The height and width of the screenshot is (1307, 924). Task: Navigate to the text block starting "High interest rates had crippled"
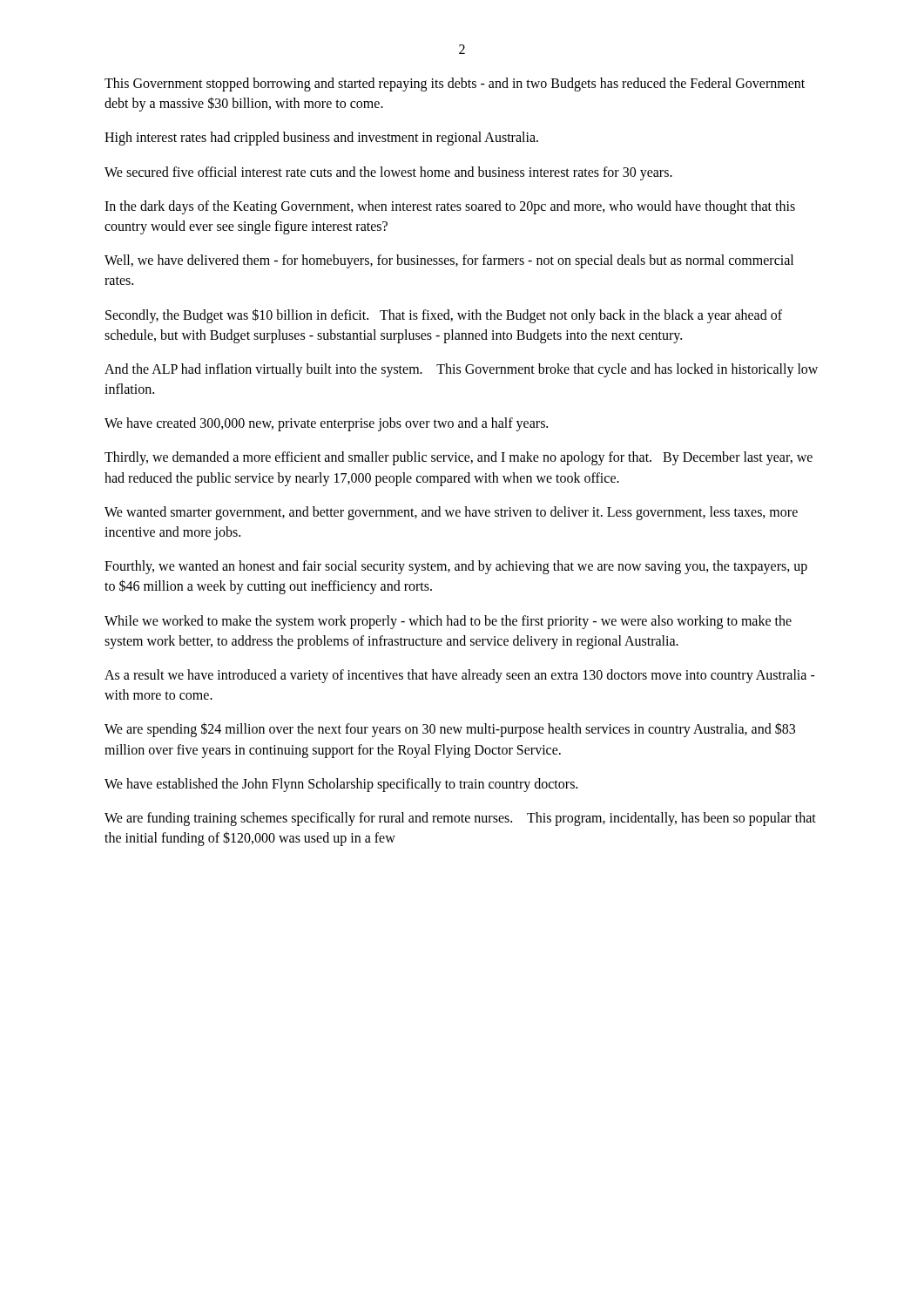click(x=322, y=138)
